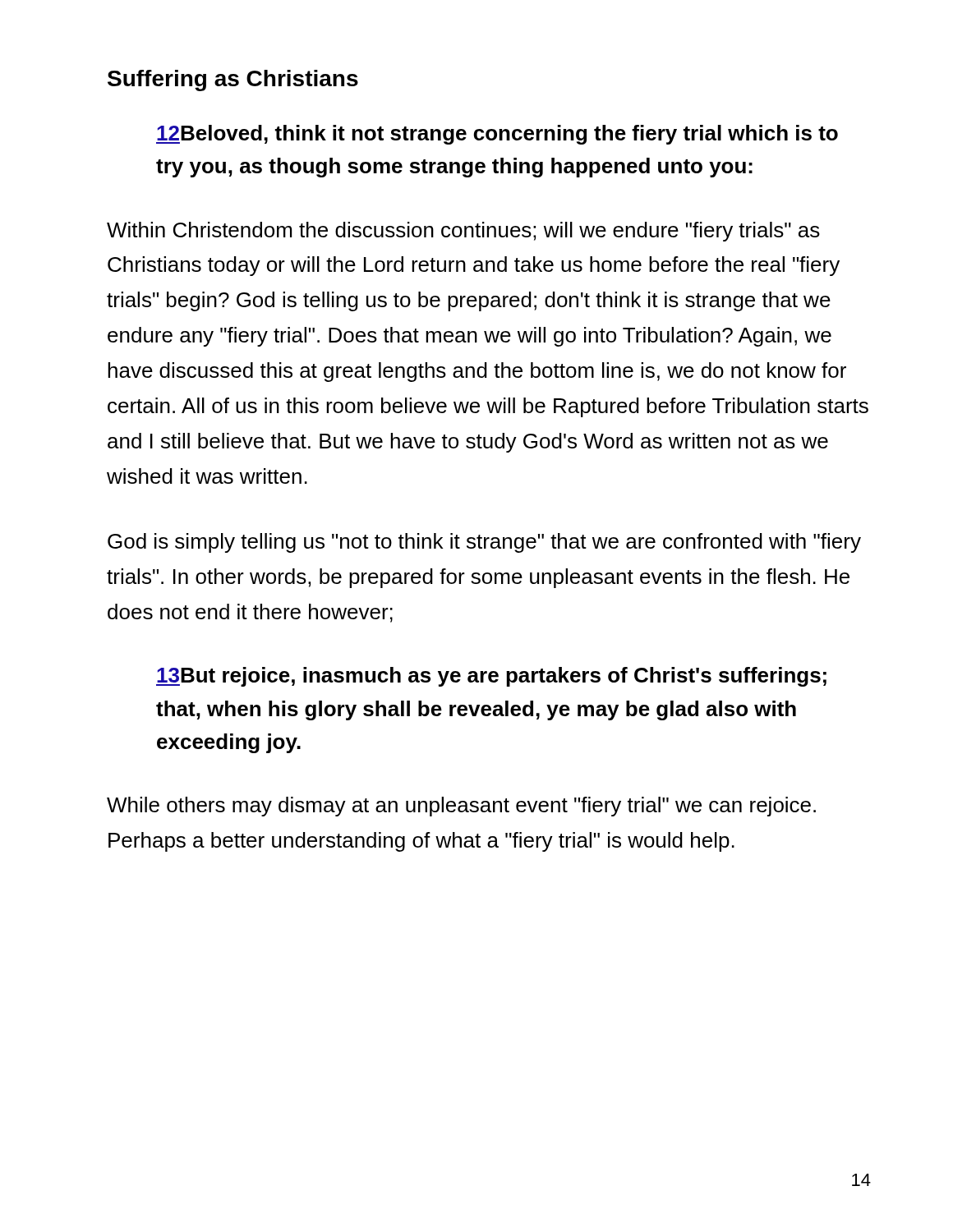Navigate to the passage starting "God is simply telling us "not"

(x=484, y=576)
